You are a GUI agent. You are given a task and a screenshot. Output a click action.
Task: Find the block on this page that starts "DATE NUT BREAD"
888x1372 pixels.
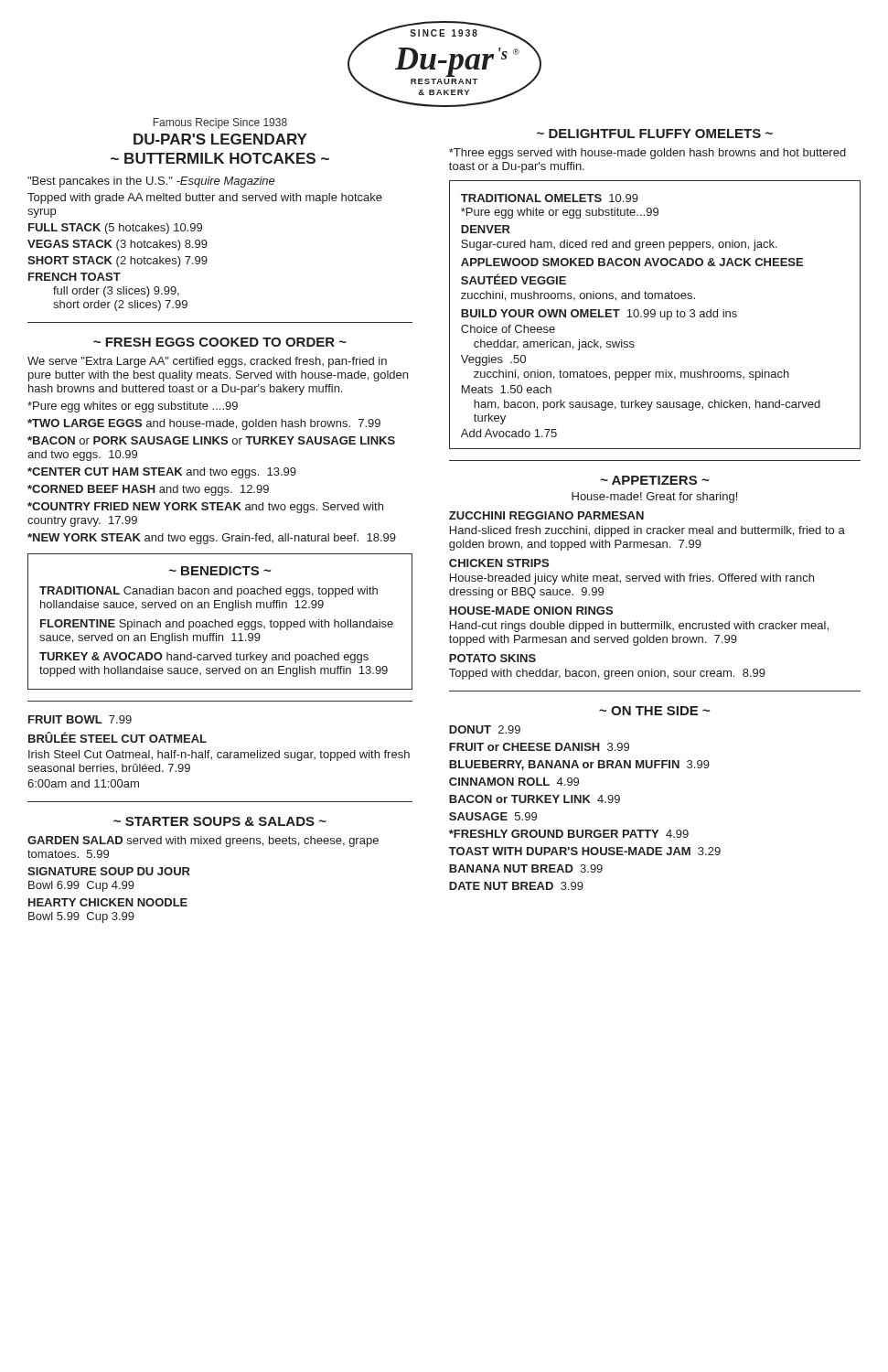[x=516, y=886]
